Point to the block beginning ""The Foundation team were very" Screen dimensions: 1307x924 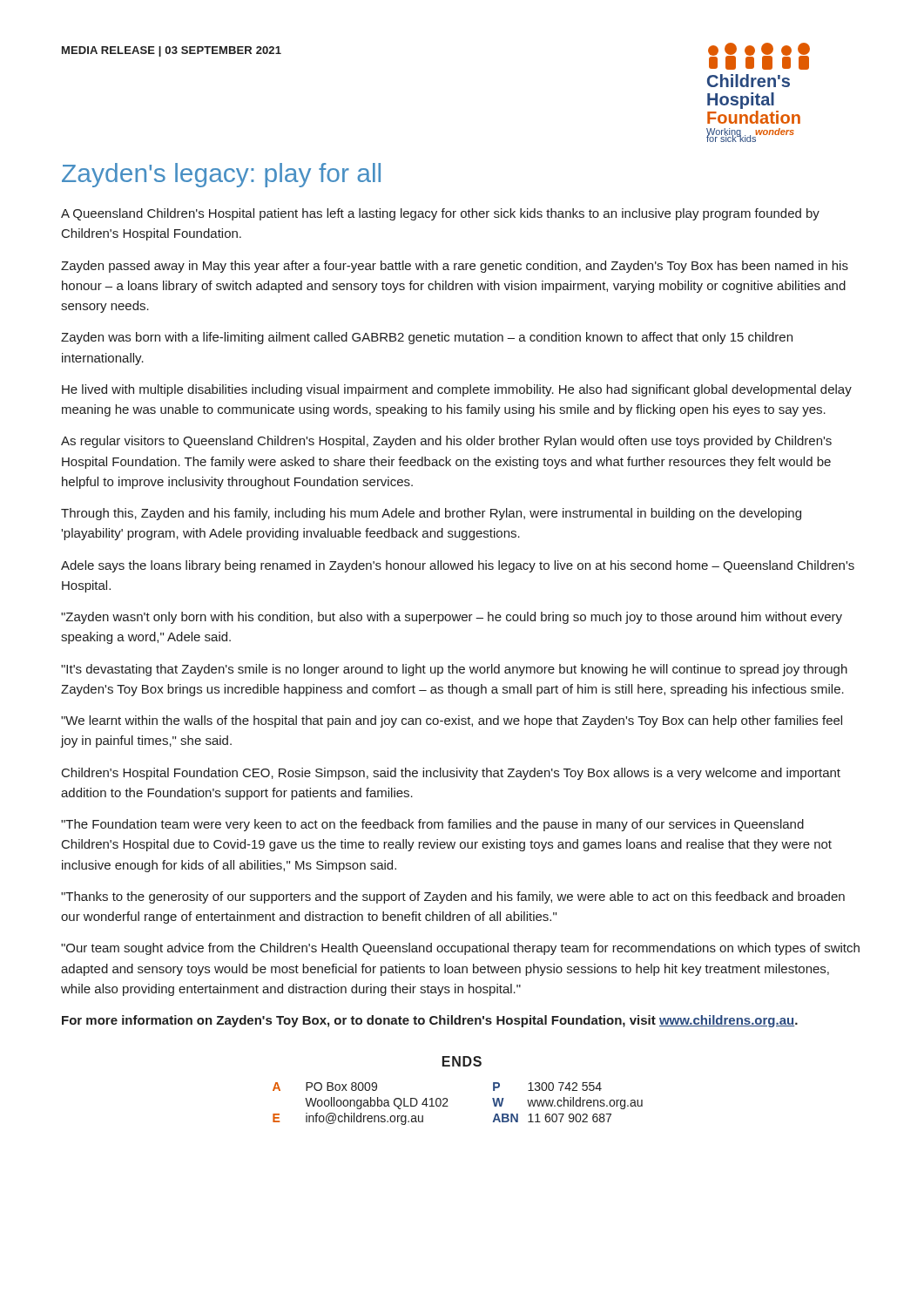[446, 844]
